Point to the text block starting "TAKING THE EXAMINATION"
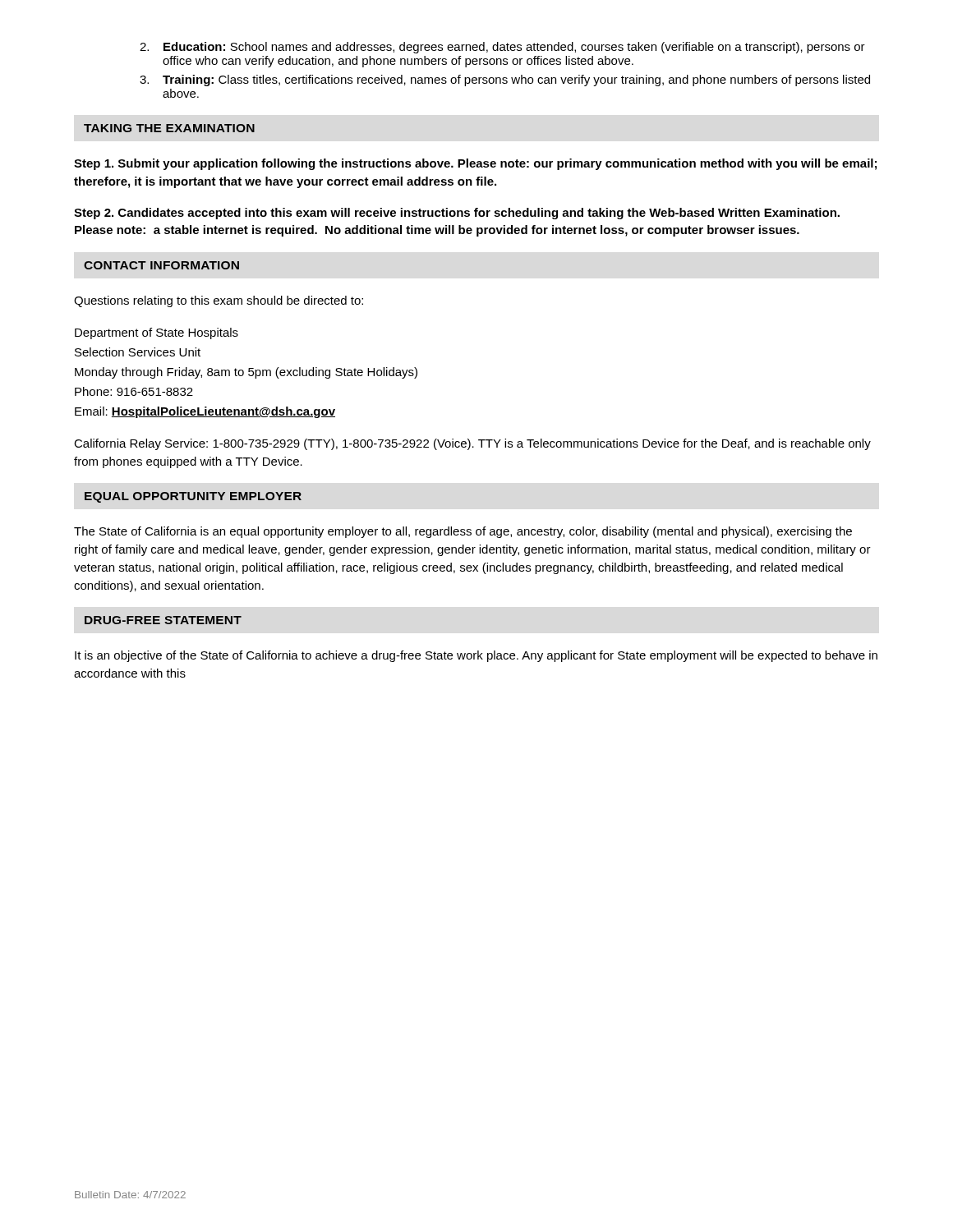Image resolution: width=953 pixels, height=1232 pixels. (169, 128)
